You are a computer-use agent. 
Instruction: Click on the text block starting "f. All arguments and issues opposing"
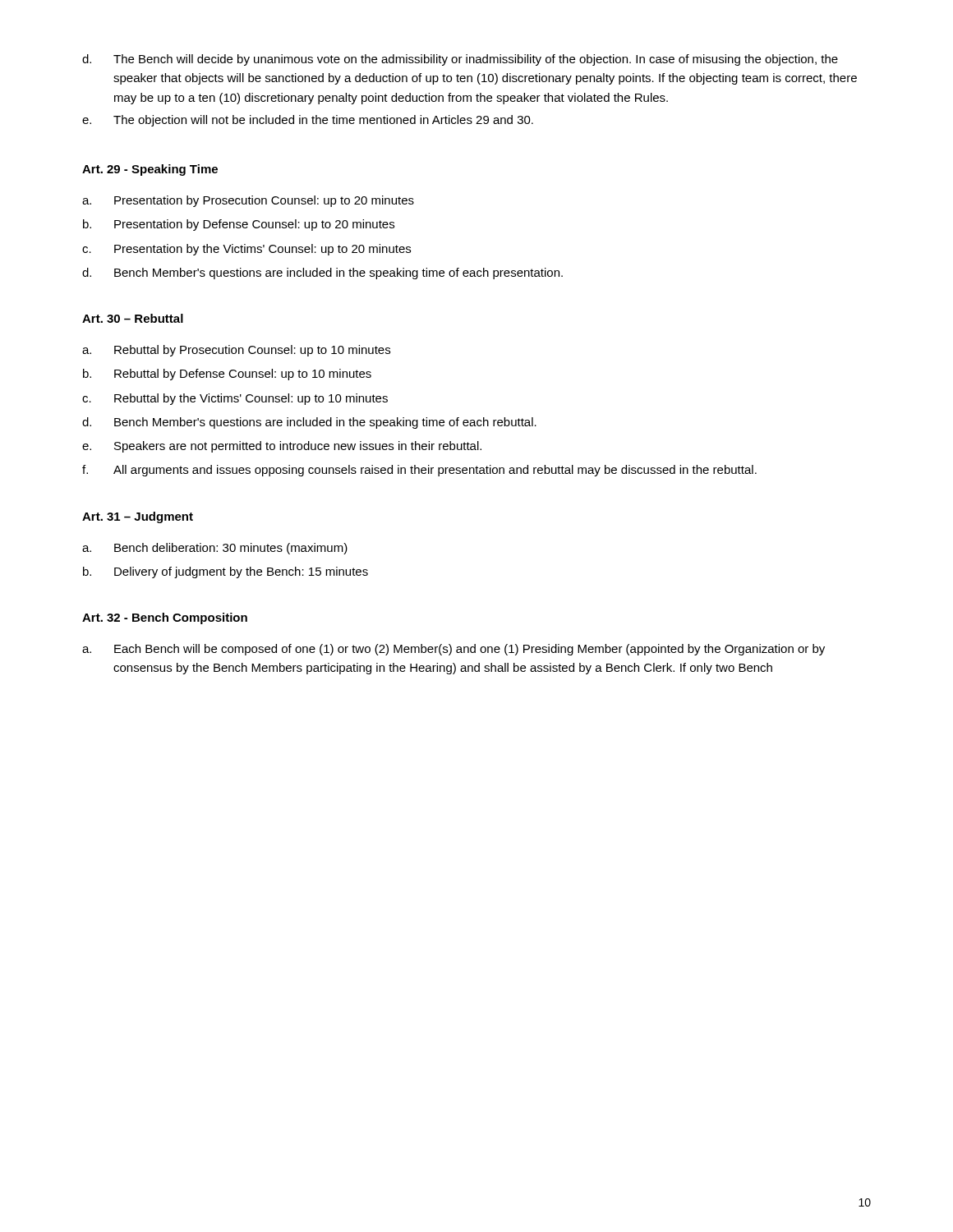[476, 470]
